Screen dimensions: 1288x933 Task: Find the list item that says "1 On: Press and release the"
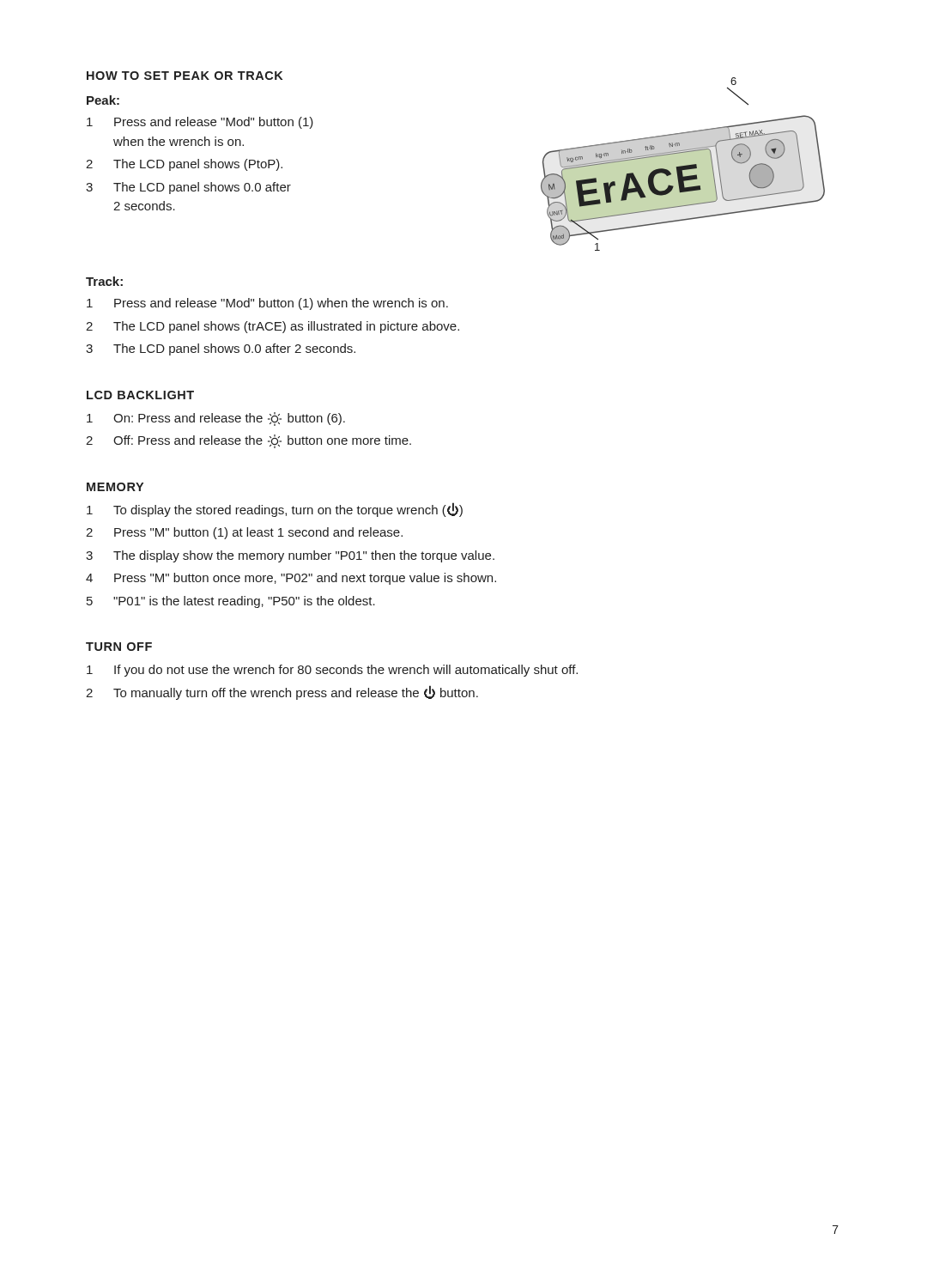pos(216,419)
